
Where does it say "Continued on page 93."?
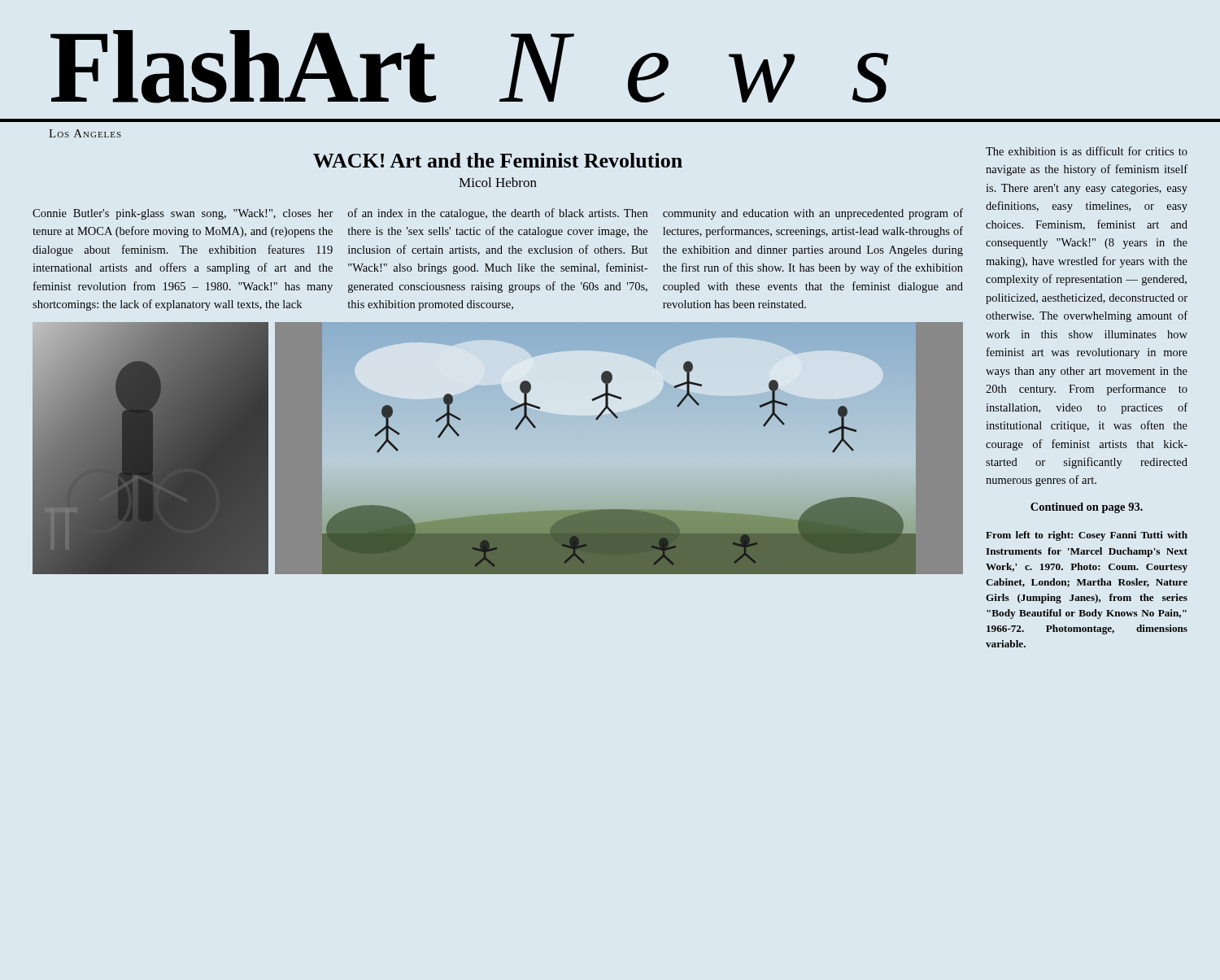(x=1087, y=507)
